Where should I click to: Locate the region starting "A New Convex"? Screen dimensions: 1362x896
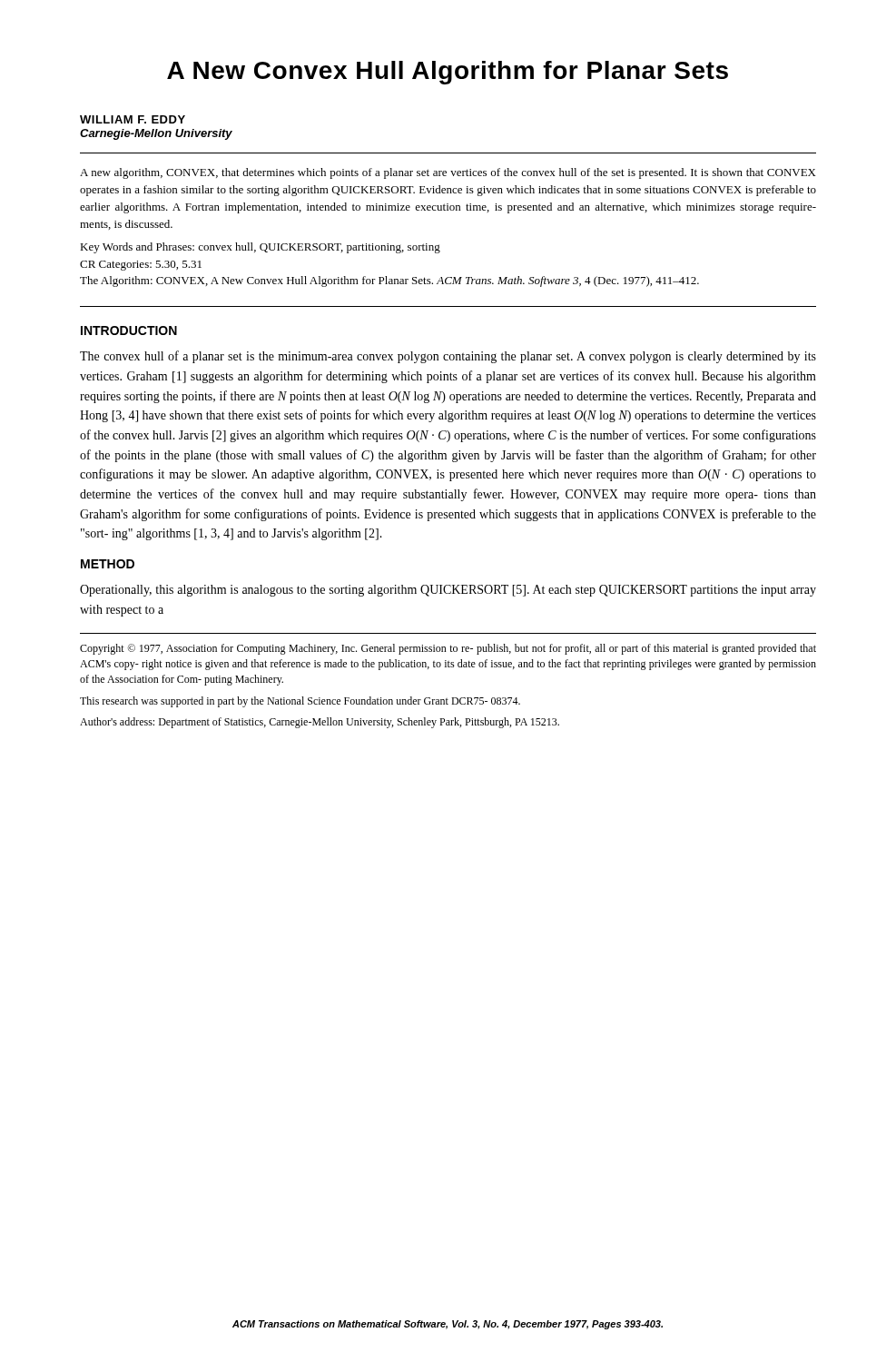pyautogui.click(x=448, y=71)
